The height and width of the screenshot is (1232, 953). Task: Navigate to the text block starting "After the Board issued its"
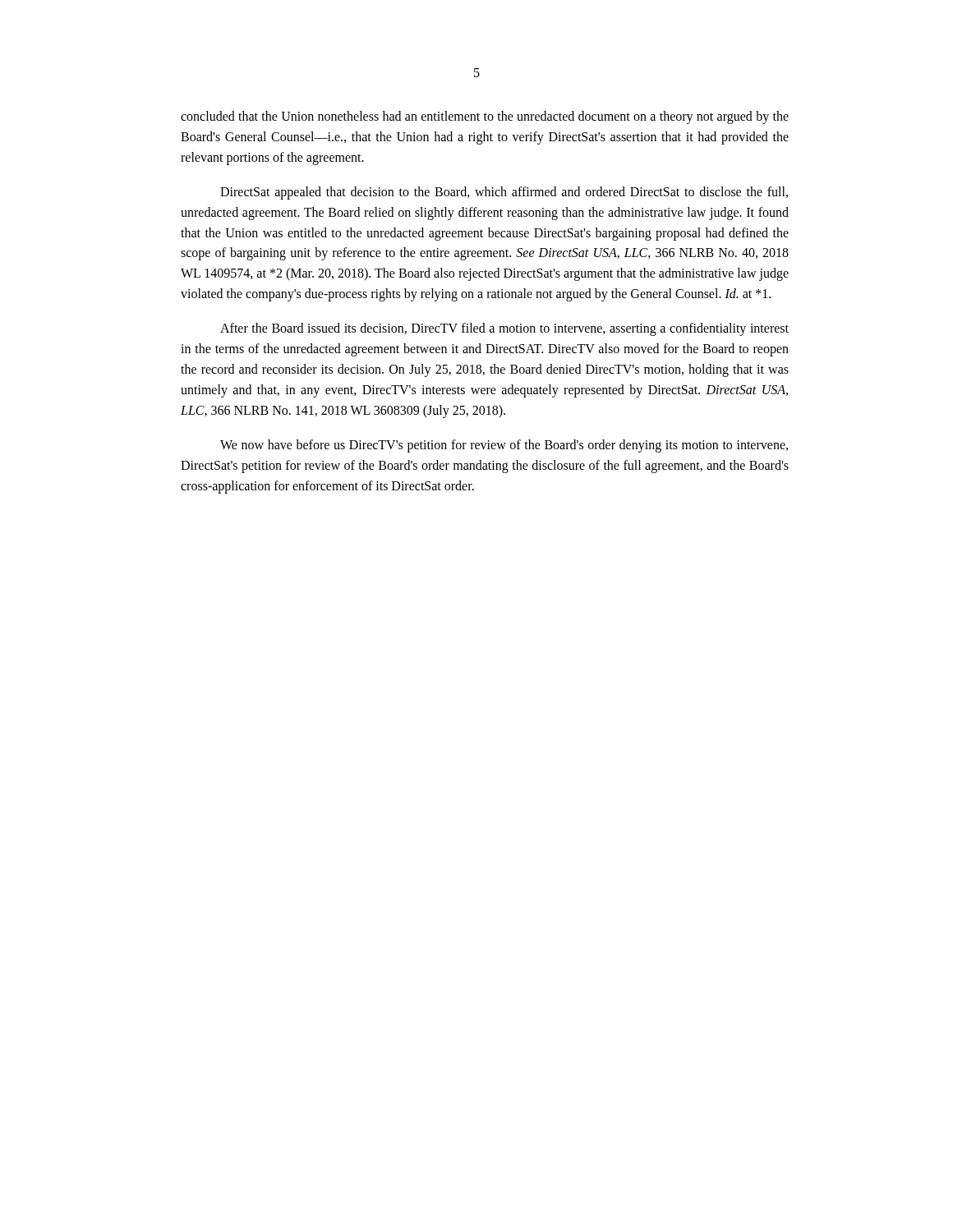point(485,370)
